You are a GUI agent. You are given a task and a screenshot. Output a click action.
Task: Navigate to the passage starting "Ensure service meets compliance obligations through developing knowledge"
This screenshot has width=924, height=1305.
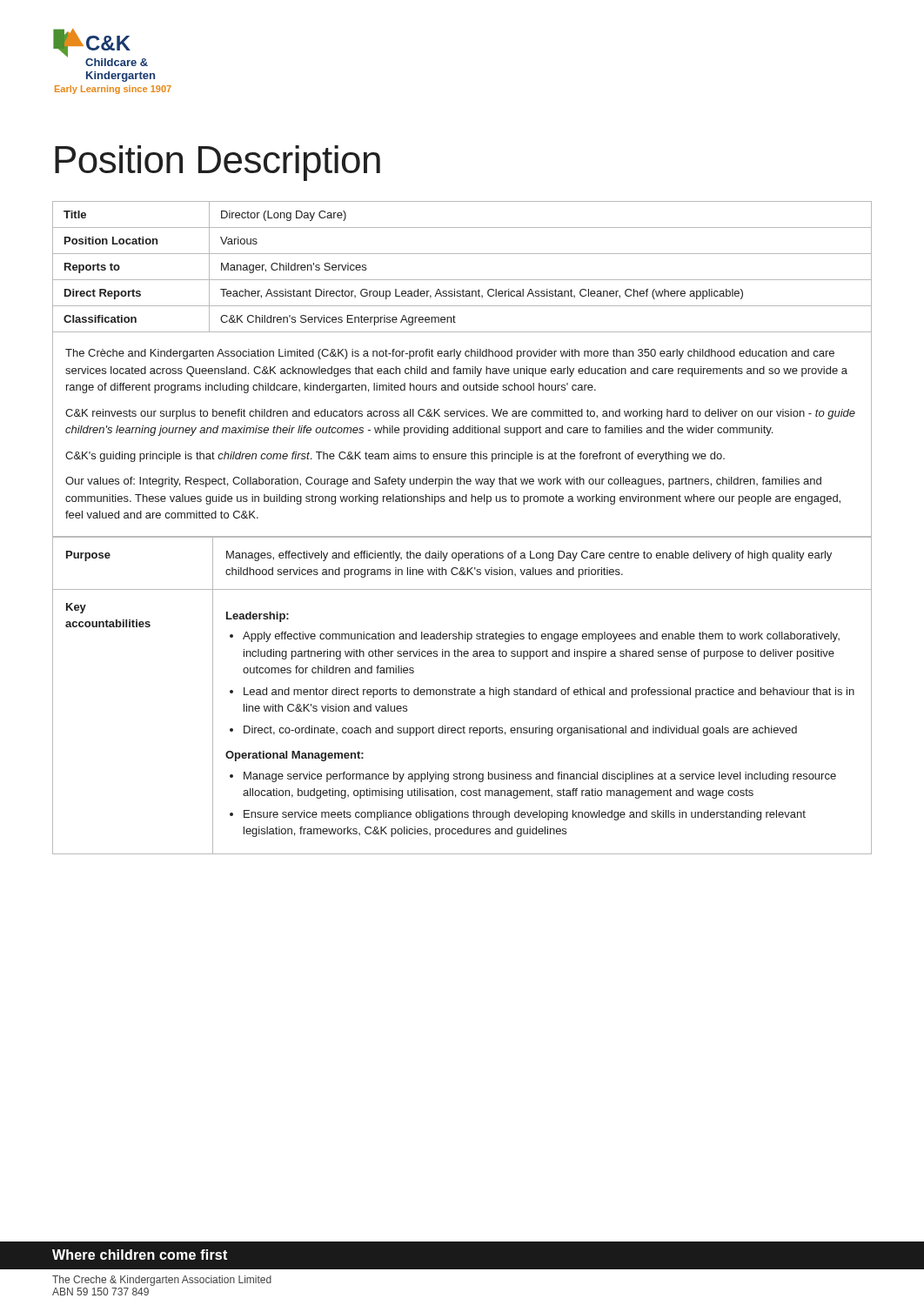coord(524,822)
